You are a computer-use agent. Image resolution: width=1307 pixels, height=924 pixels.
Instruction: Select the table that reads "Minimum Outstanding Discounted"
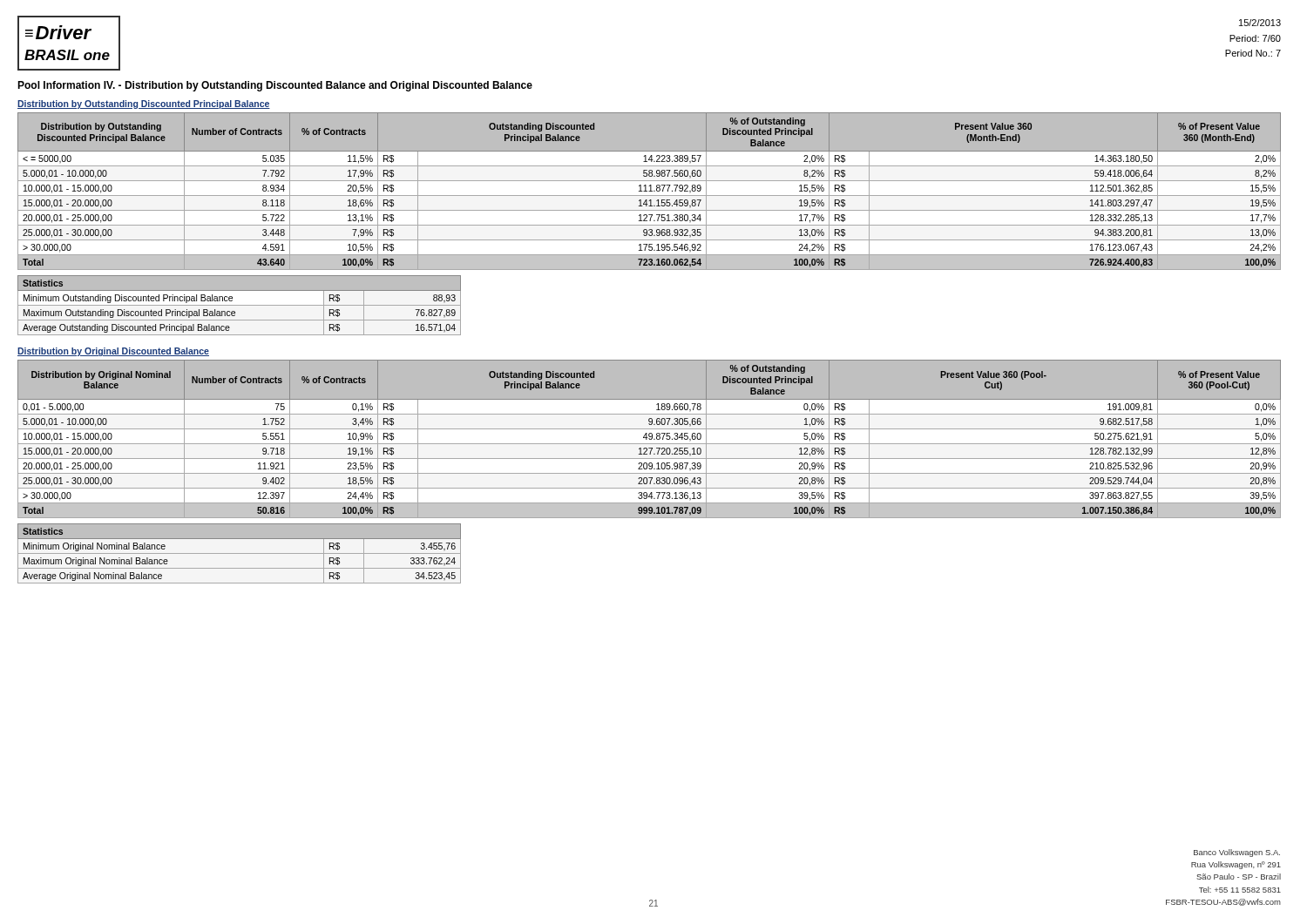649,306
